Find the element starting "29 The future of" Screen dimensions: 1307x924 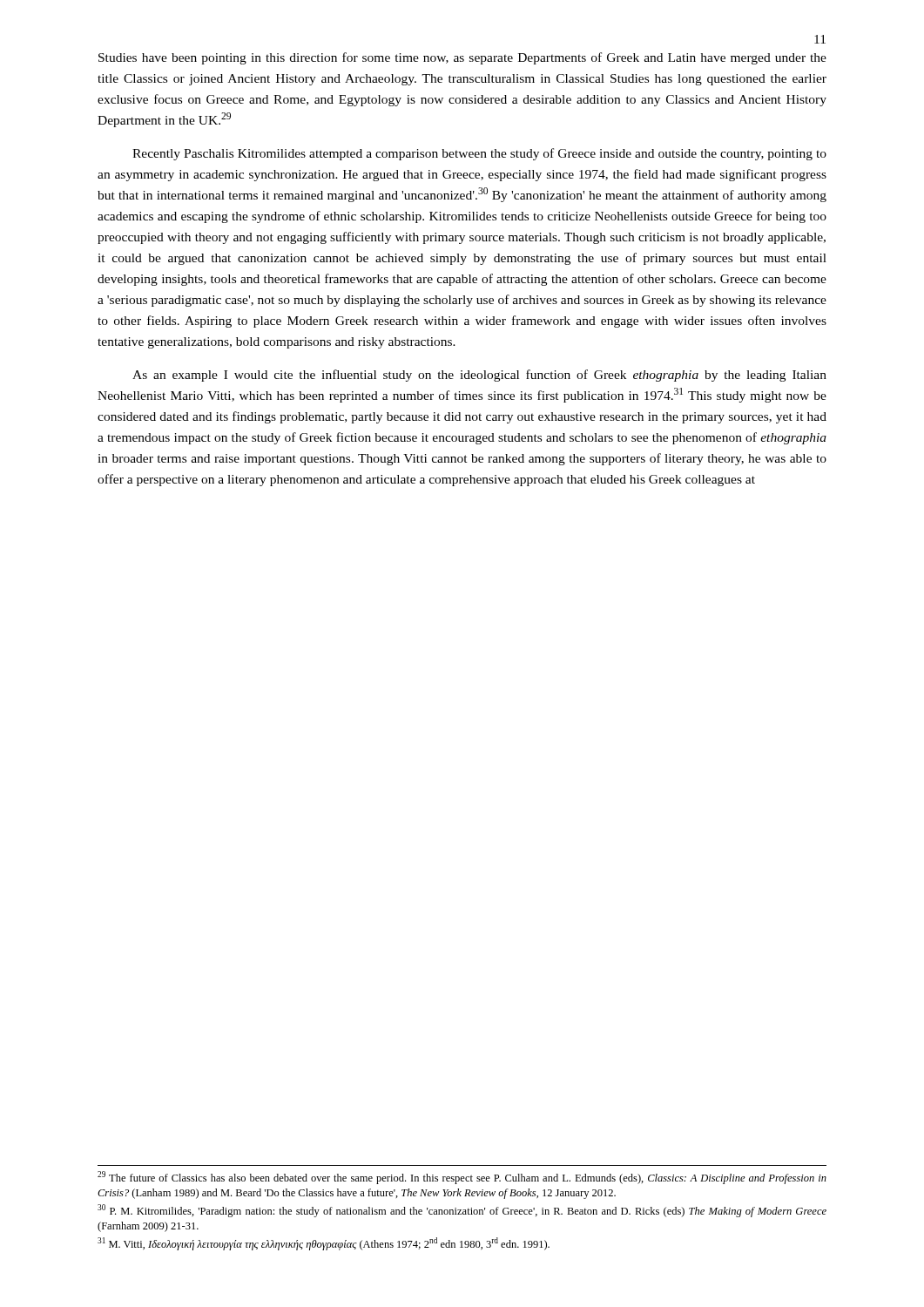462,1185
